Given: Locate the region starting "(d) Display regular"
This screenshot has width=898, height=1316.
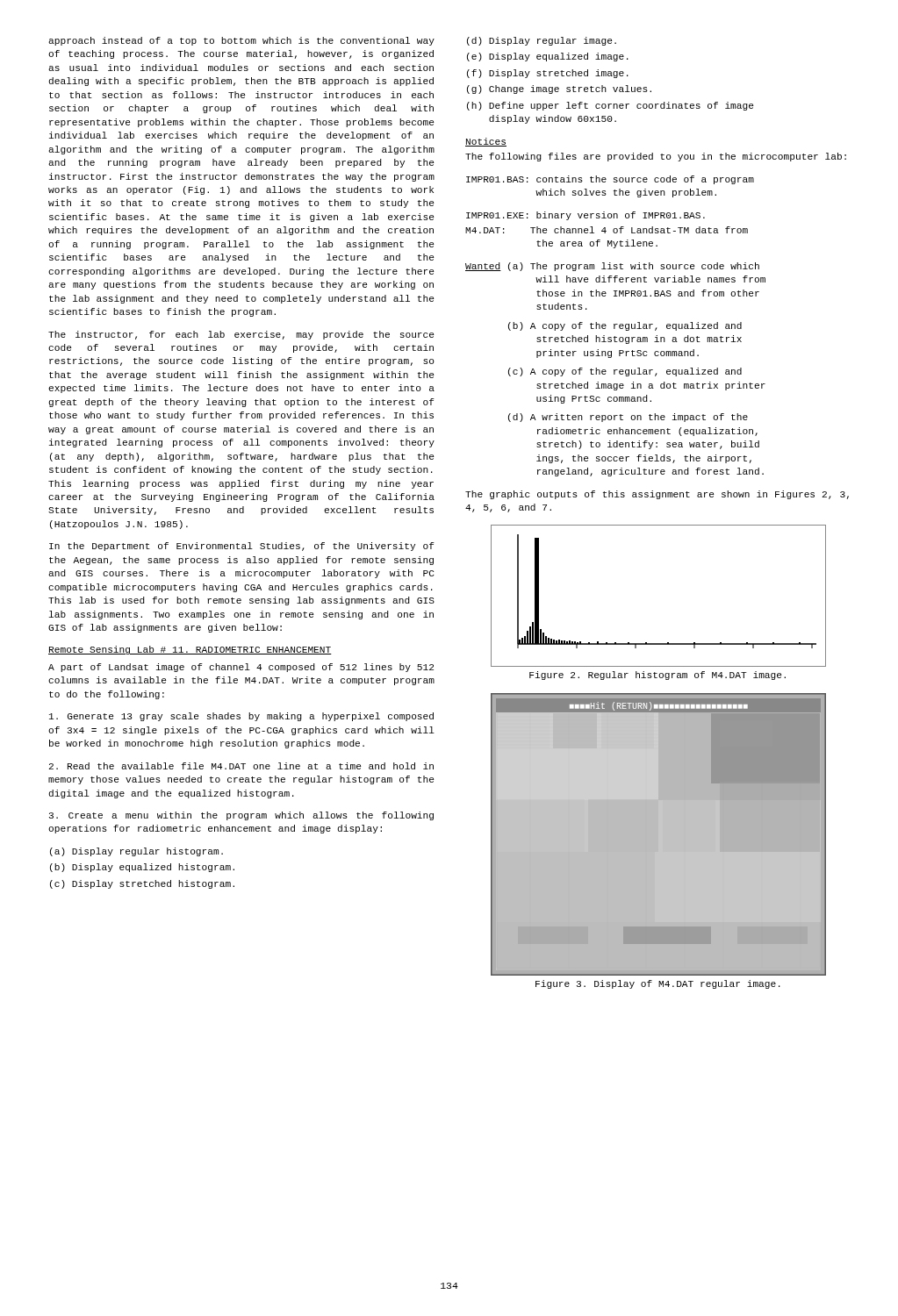Looking at the screenshot, I should pyautogui.click(x=542, y=41).
